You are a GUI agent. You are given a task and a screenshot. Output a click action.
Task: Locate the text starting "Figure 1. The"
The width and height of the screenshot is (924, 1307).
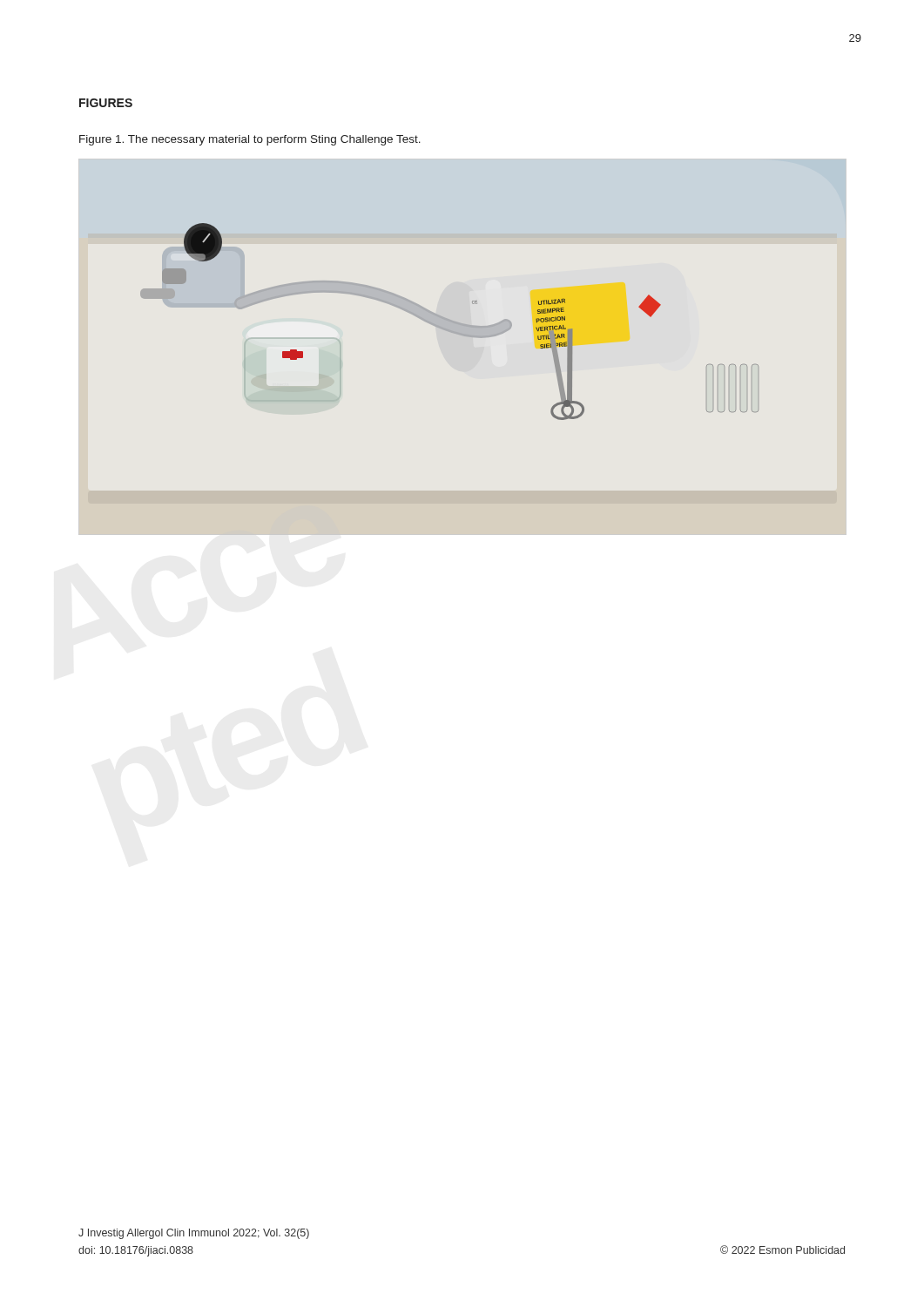(x=250, y=139)
